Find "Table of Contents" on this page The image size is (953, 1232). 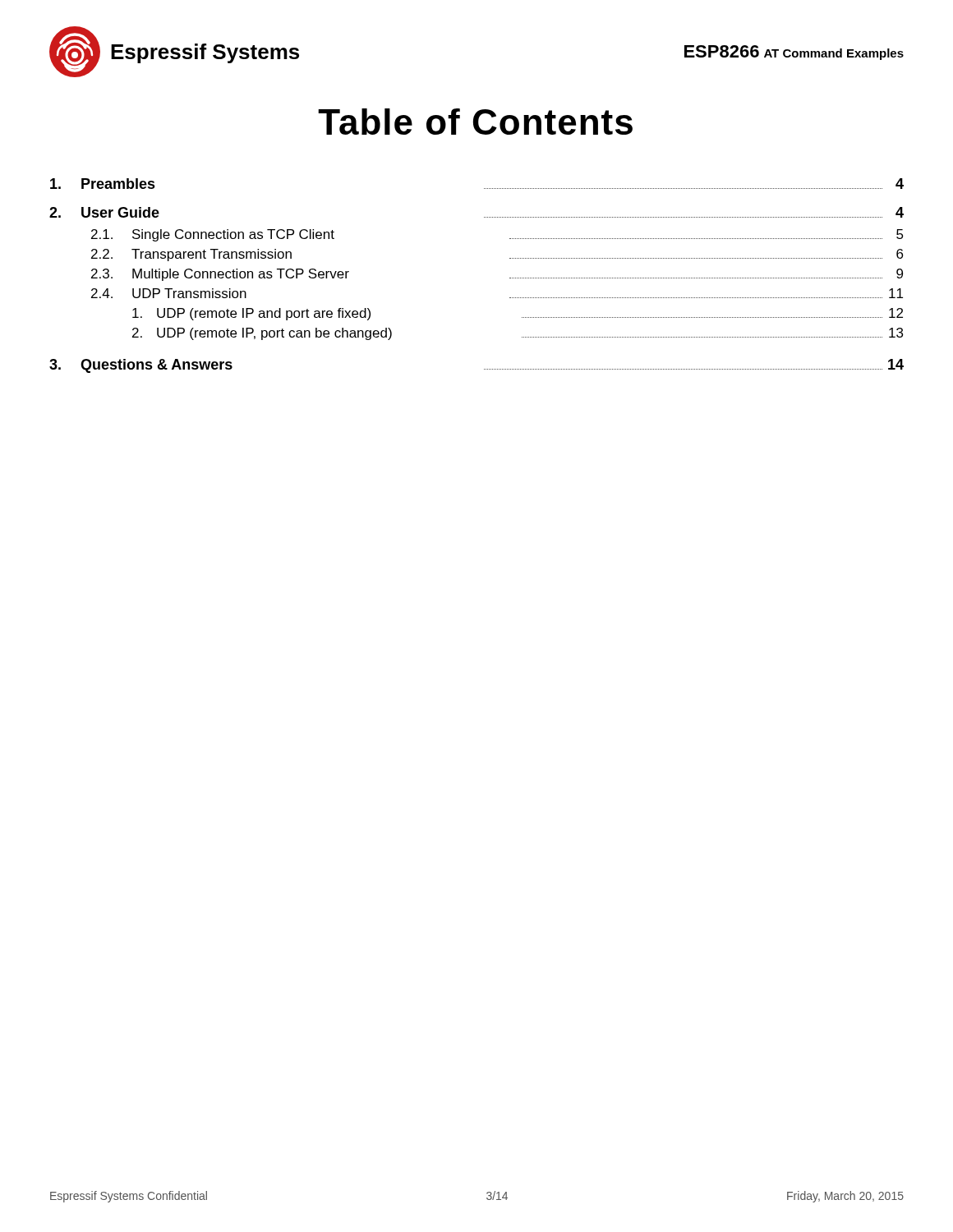476,122
